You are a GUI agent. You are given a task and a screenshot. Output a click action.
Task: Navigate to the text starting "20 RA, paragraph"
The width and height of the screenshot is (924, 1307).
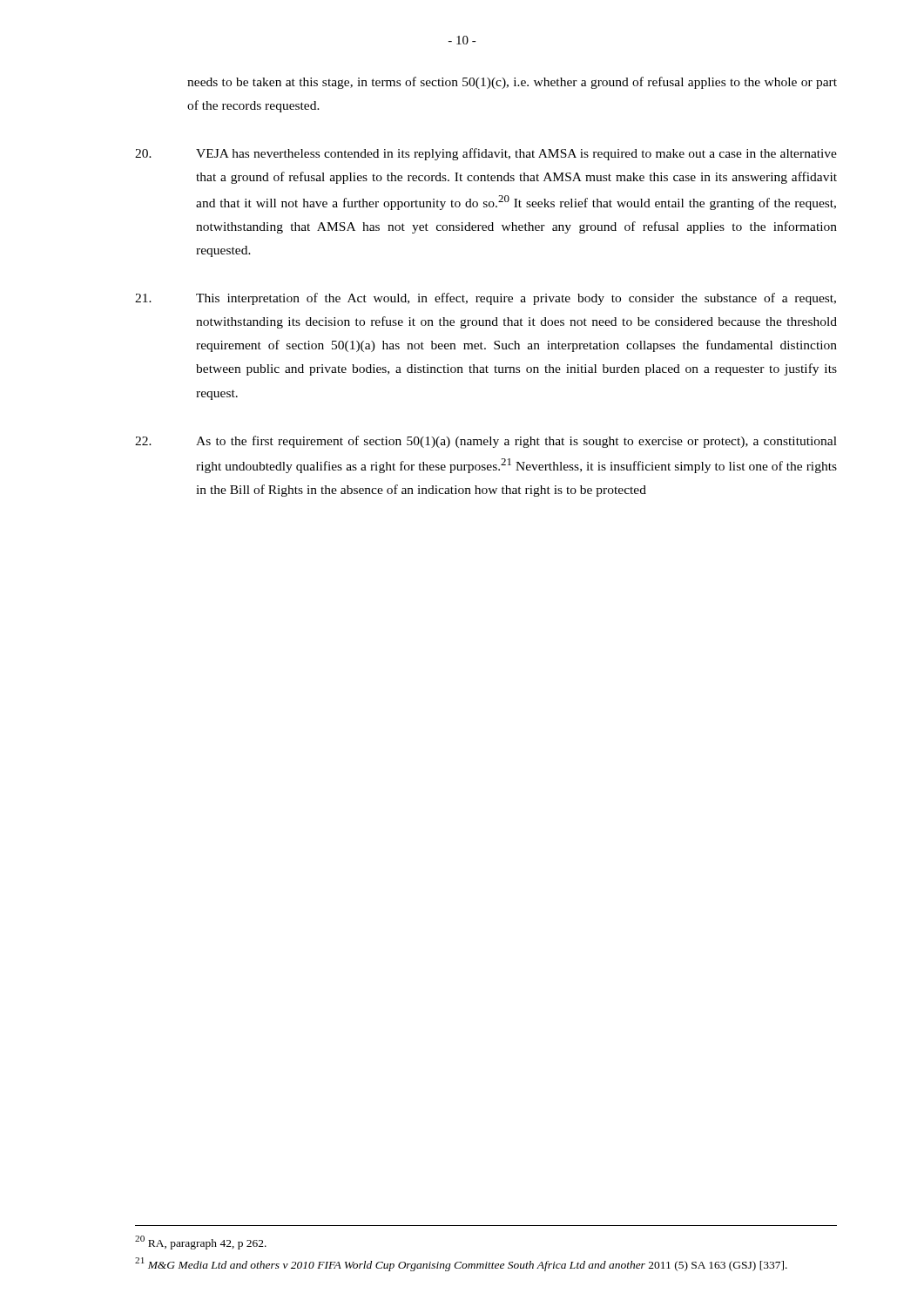[461, 1252]
